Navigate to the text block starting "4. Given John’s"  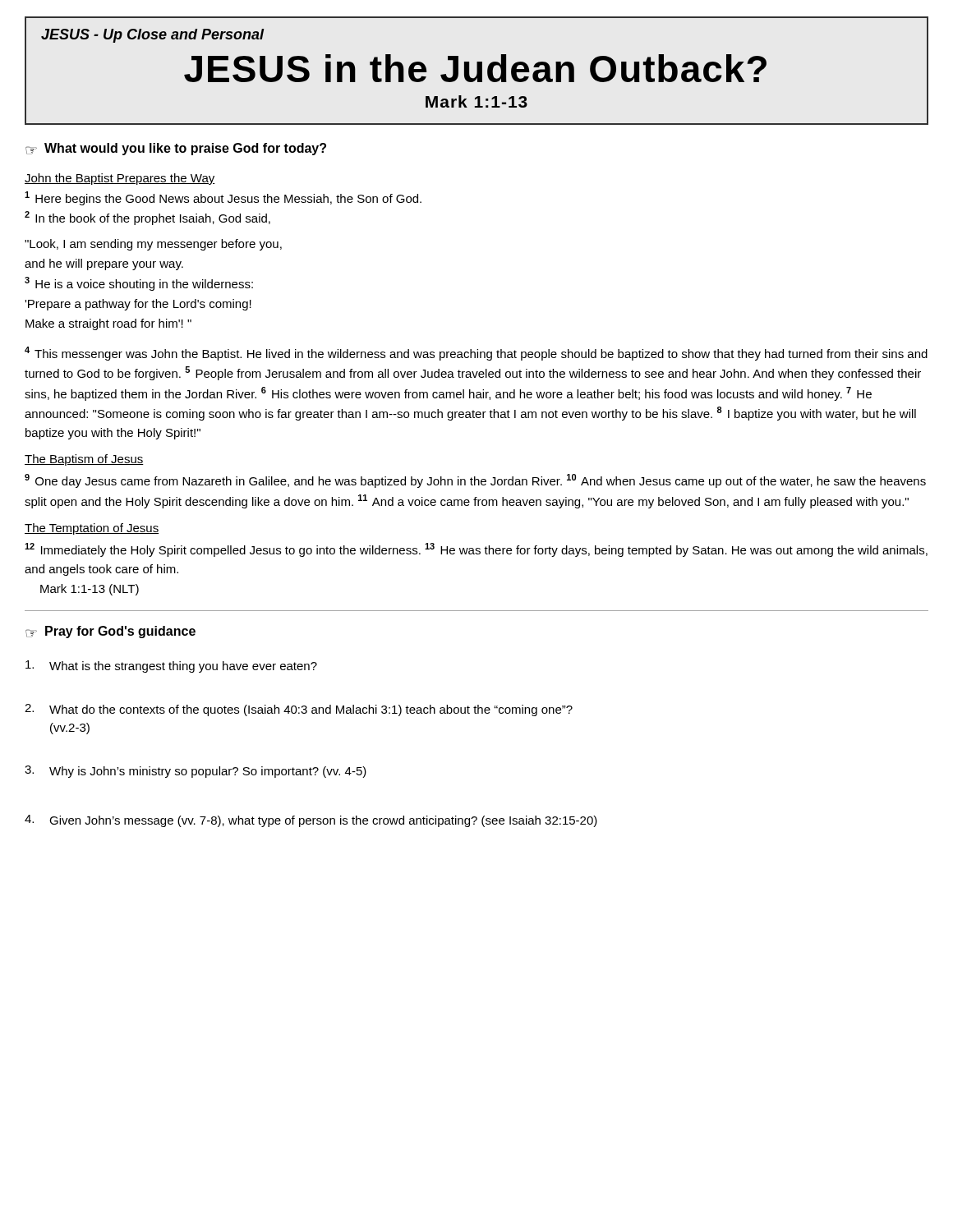(x=311, y=821)
